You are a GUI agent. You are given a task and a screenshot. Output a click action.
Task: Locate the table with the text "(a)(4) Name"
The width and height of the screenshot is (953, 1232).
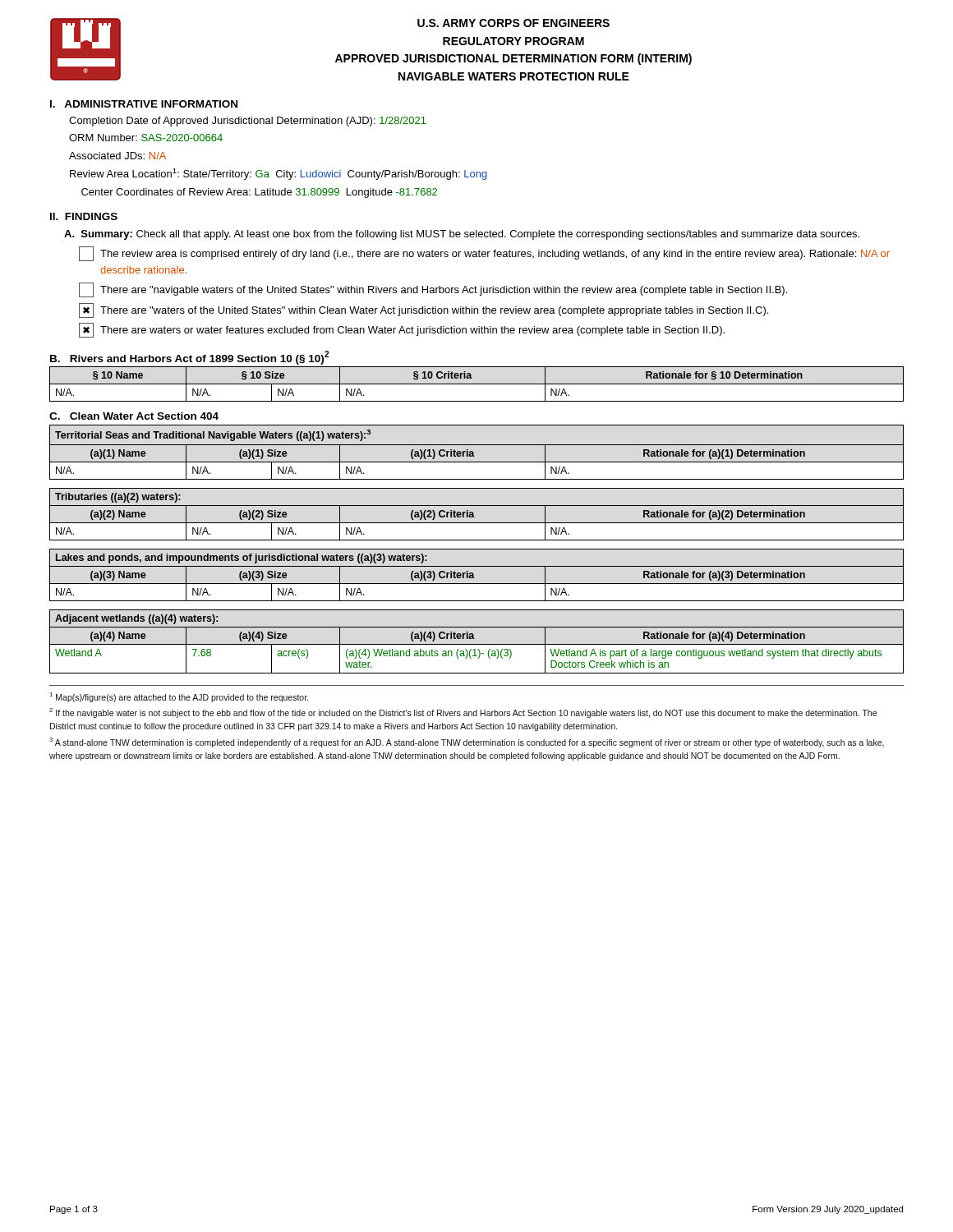(476, 641)
